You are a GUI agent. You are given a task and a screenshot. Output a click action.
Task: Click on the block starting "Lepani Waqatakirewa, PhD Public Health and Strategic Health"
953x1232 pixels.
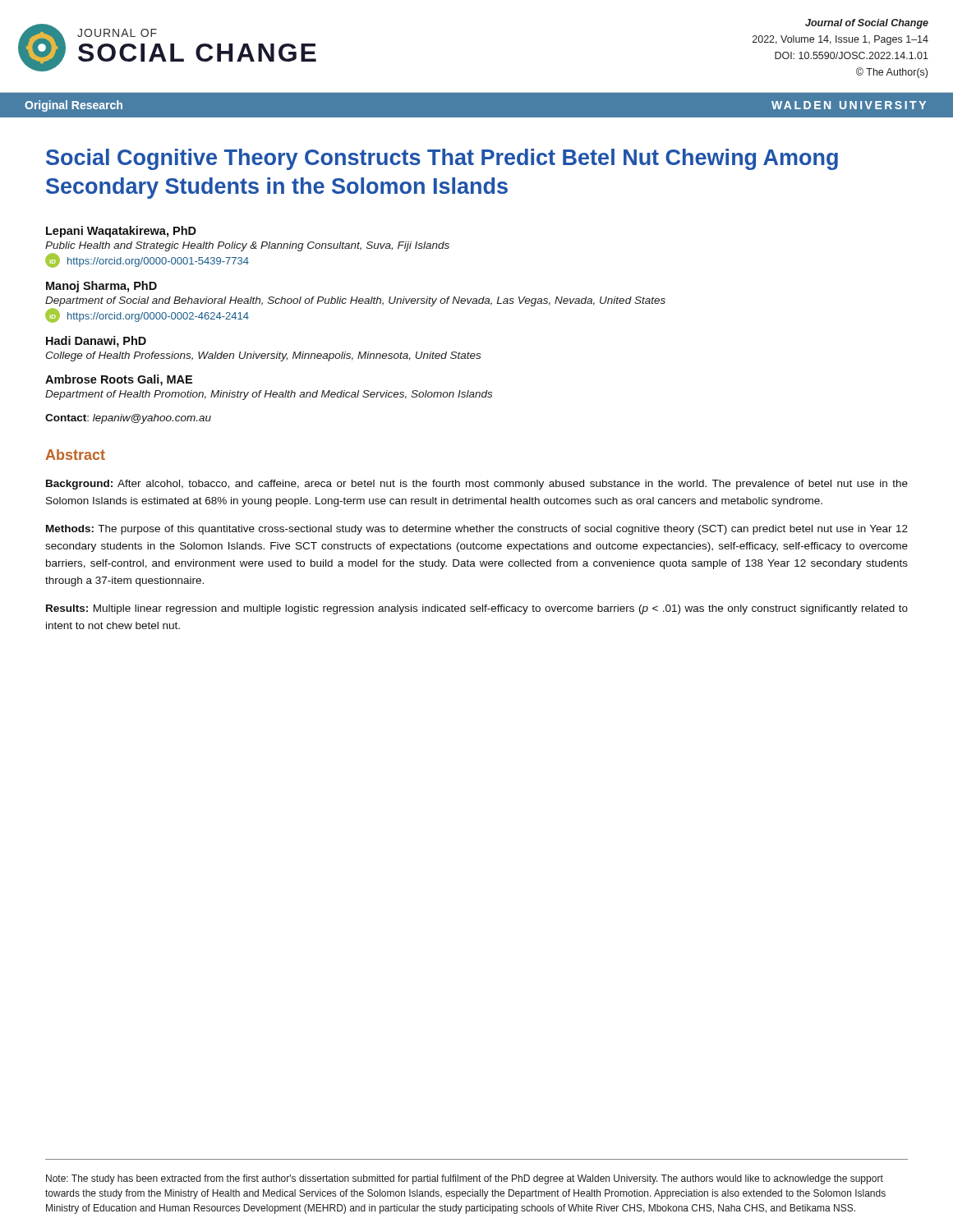coord(121,232)
